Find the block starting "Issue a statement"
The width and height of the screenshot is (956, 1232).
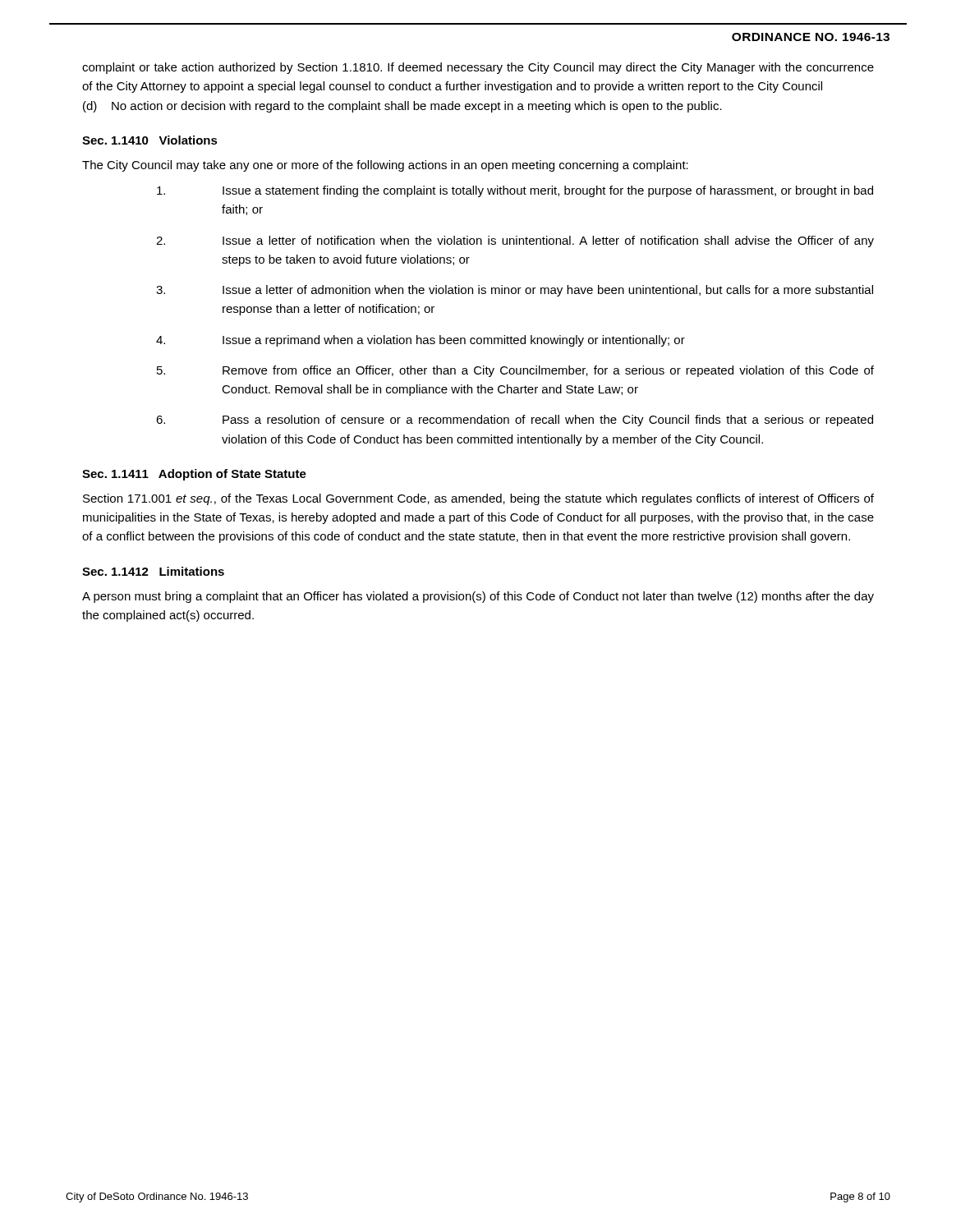[x=478, y=200]
